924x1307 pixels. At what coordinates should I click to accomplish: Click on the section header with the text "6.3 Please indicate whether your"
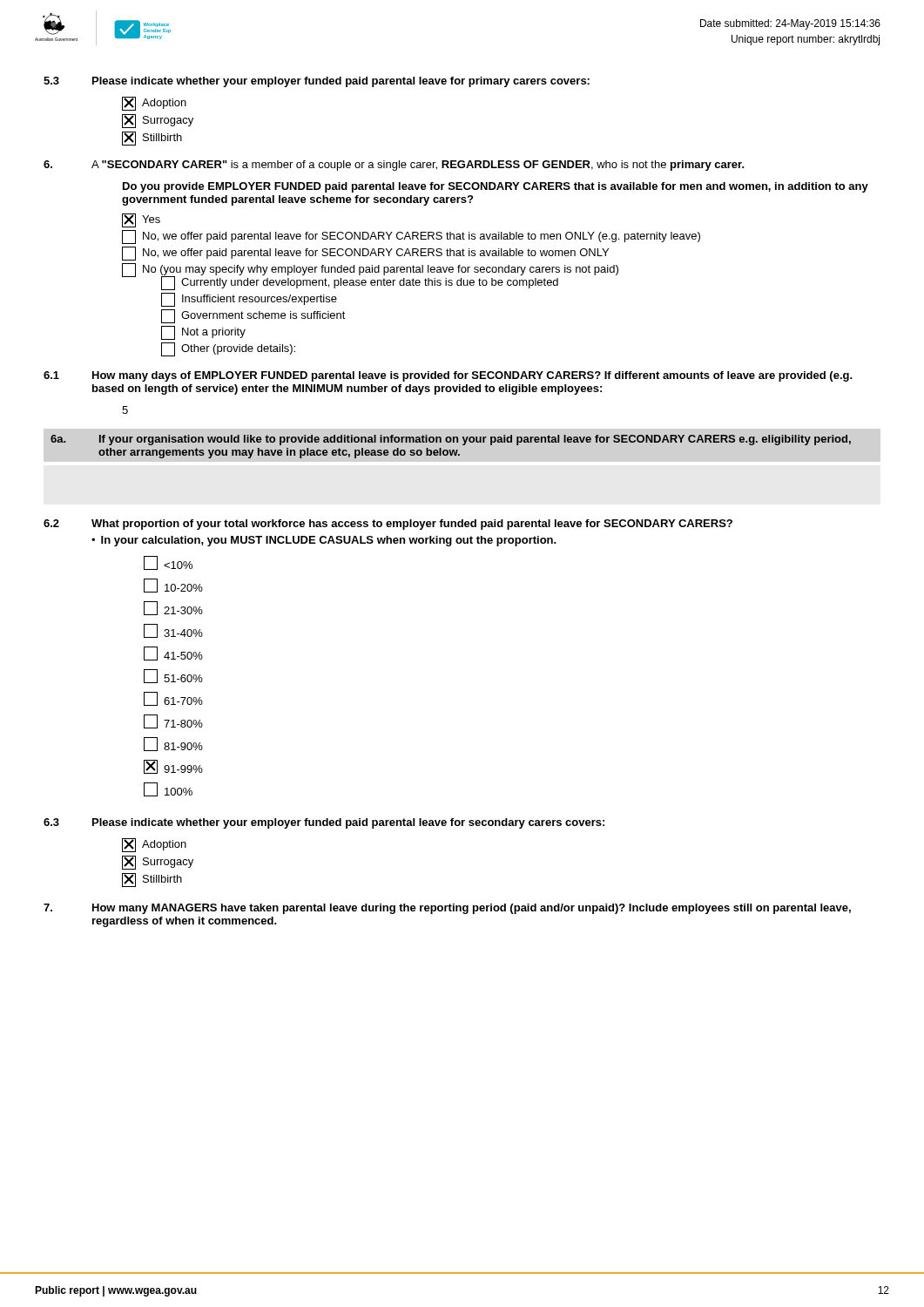click(x=462, y=822)
